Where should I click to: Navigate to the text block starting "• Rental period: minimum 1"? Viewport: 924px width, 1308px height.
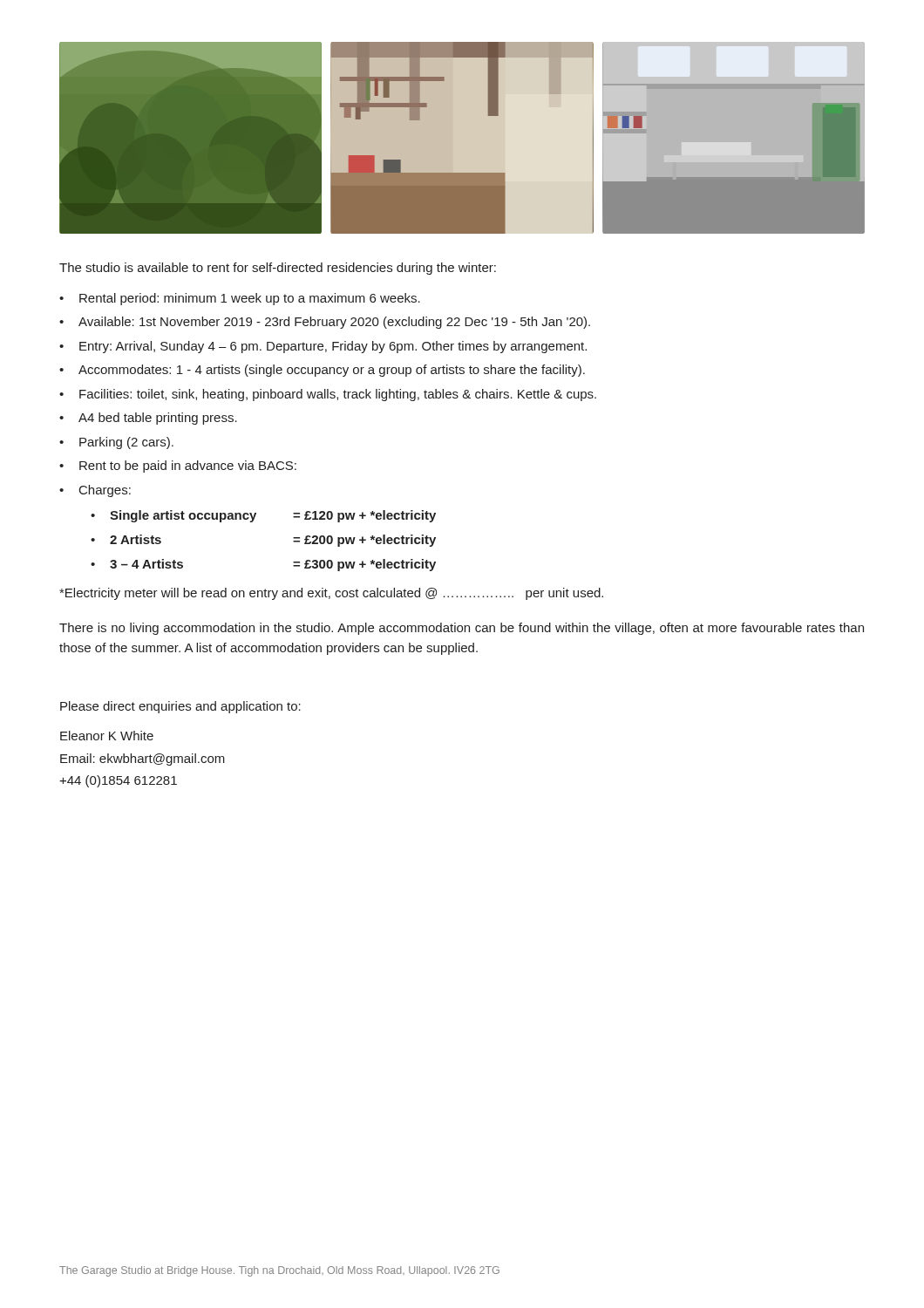coord(240,298)
